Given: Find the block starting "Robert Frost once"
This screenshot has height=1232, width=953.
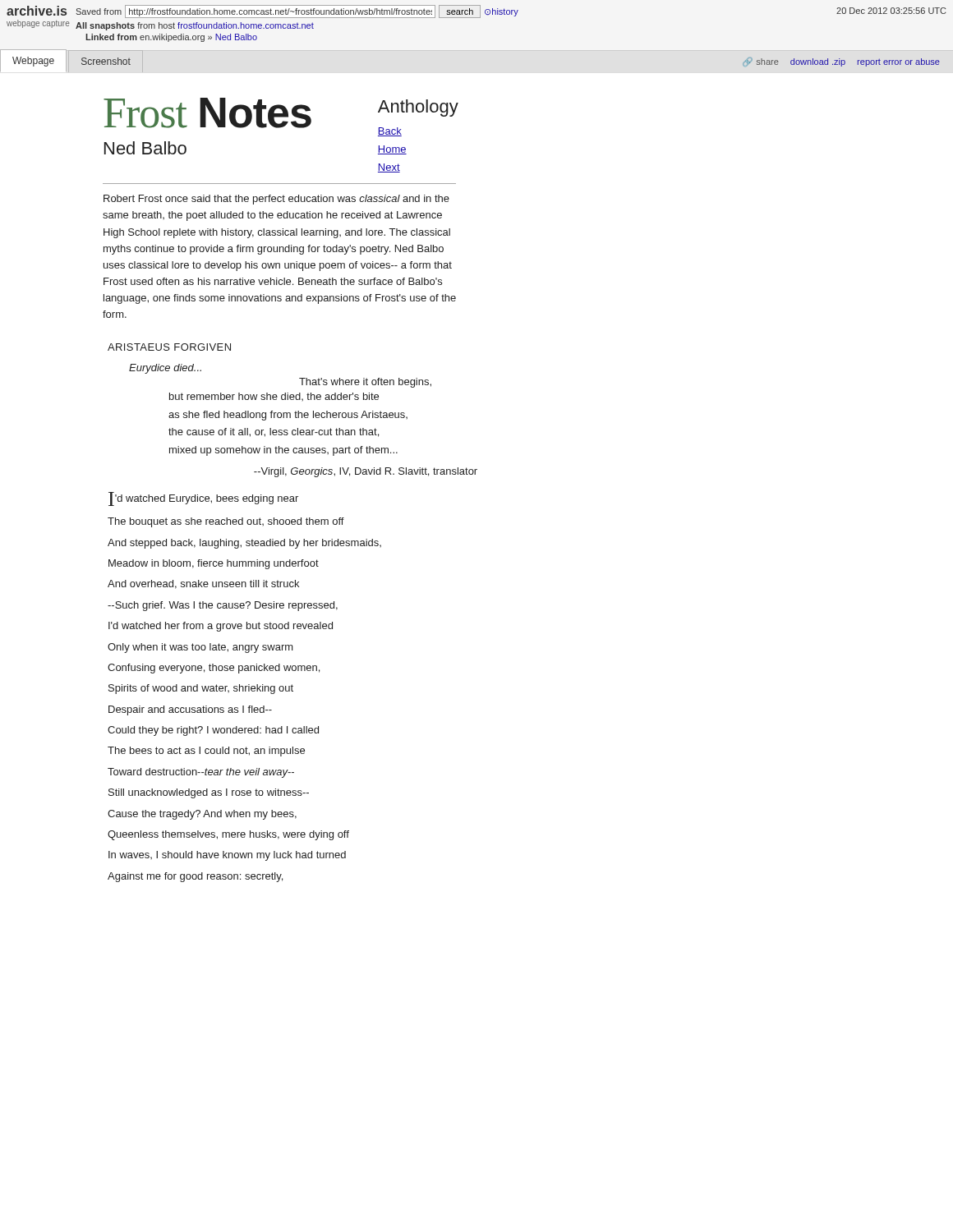Looking at the screenshot, I should (279, 257).
